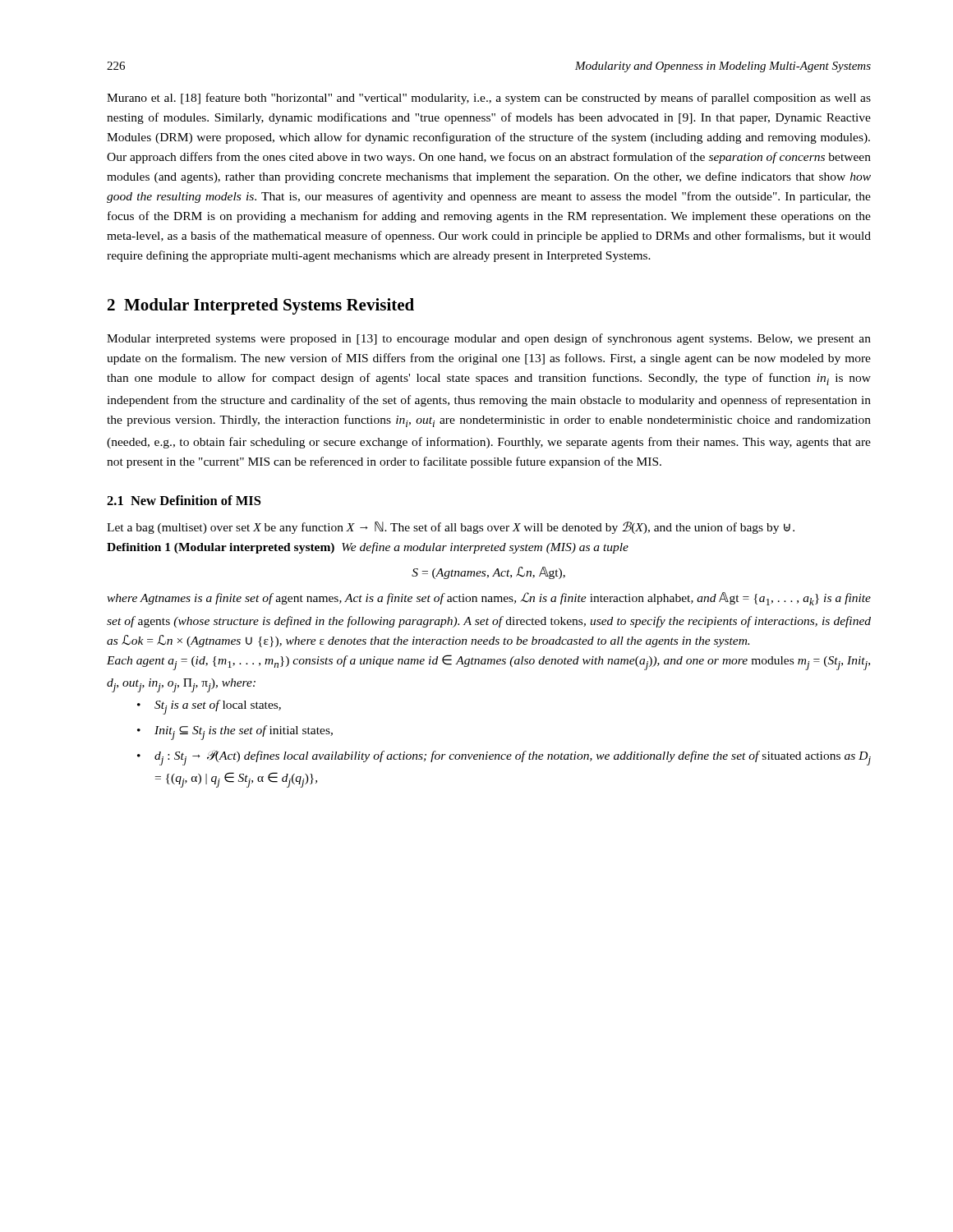This screenshot has height=1232, width=953.
Task: Find the text starting "S = (Agtnames, Act, ℒn,"
Action: (489, 572)
